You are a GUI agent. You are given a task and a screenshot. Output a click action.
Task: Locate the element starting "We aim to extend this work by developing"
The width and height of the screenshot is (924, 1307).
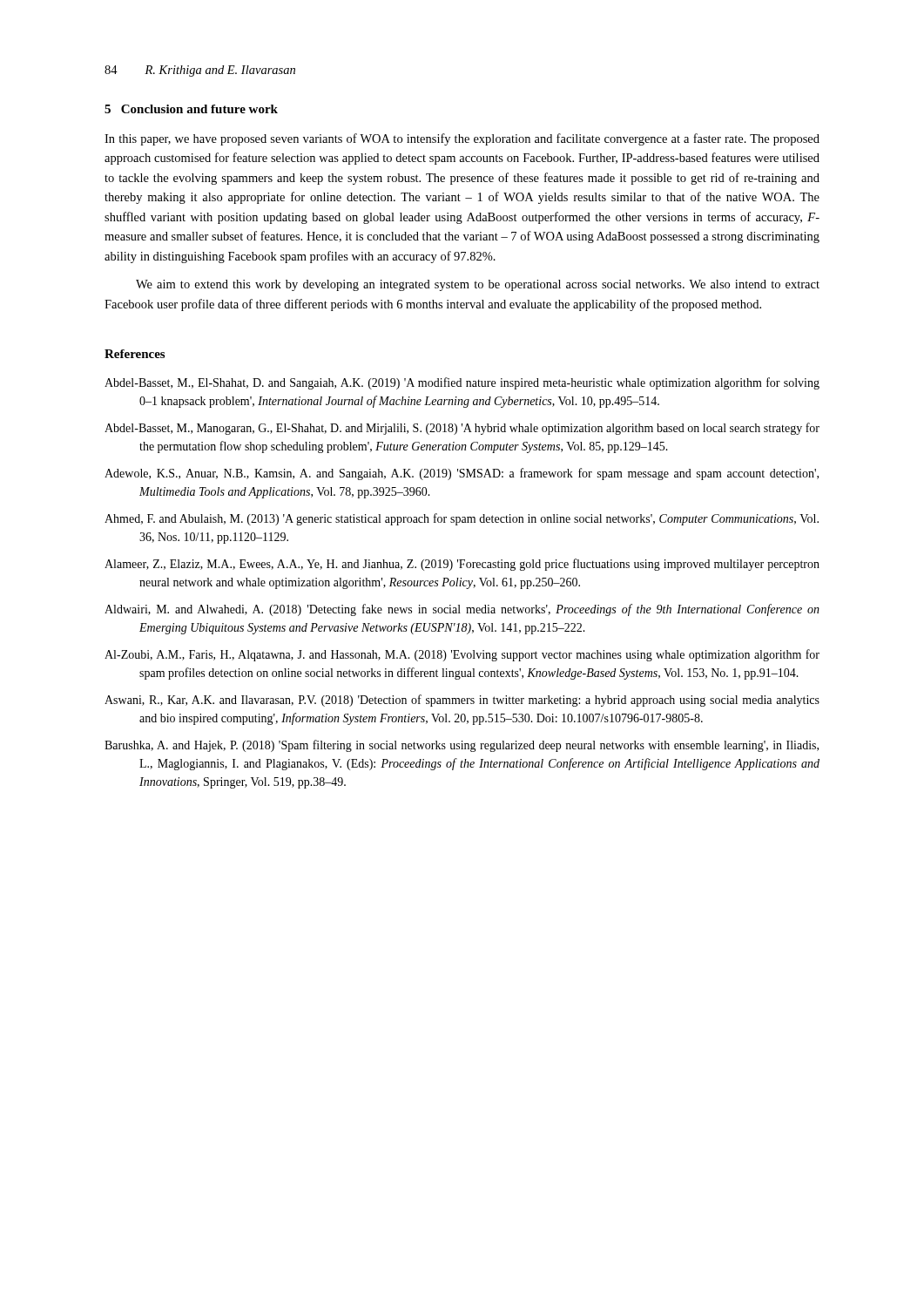click(462, 294)
